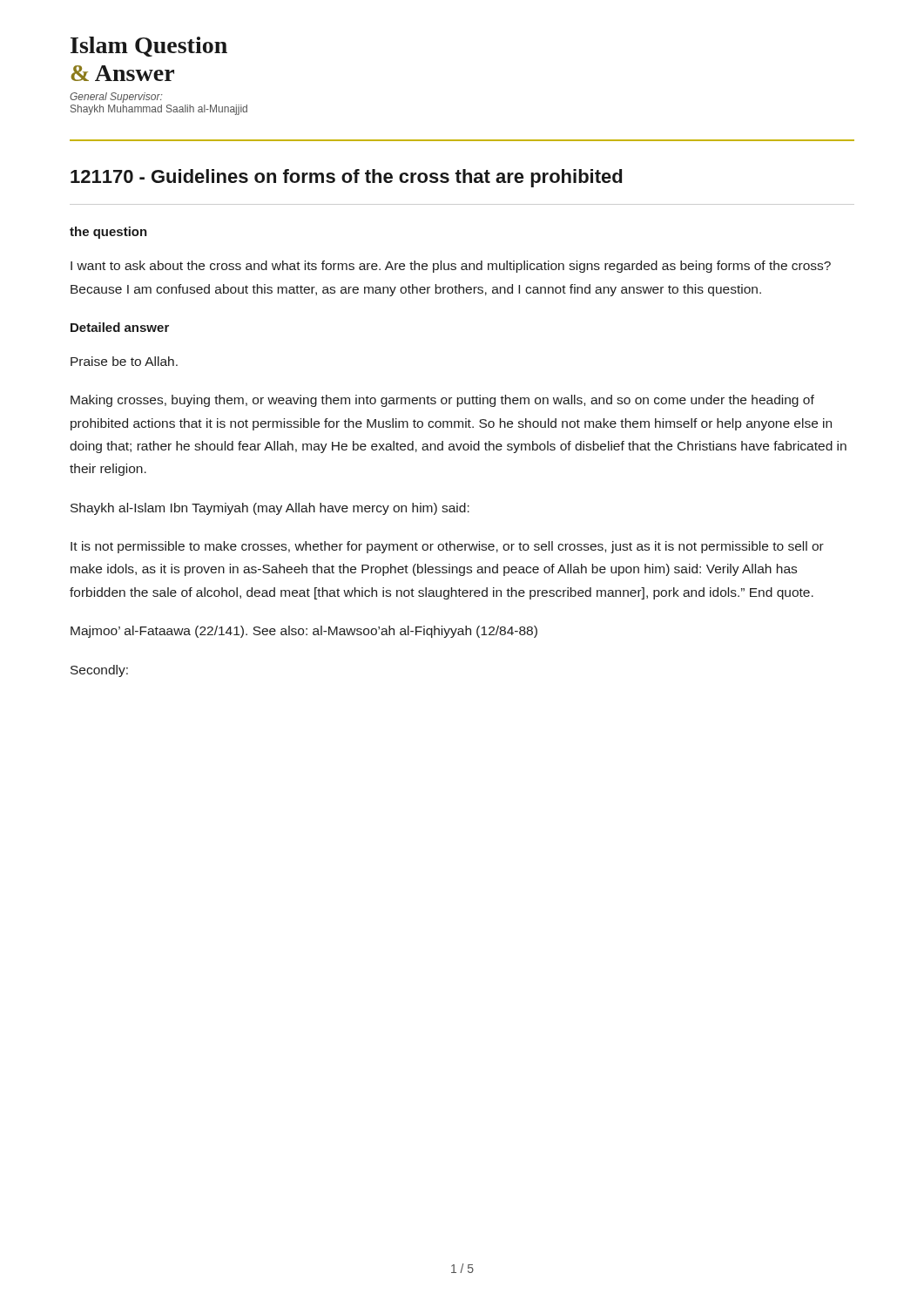Navigate to the region starting "Praise be to"
924x1307 pixels.
pos(124,361)
